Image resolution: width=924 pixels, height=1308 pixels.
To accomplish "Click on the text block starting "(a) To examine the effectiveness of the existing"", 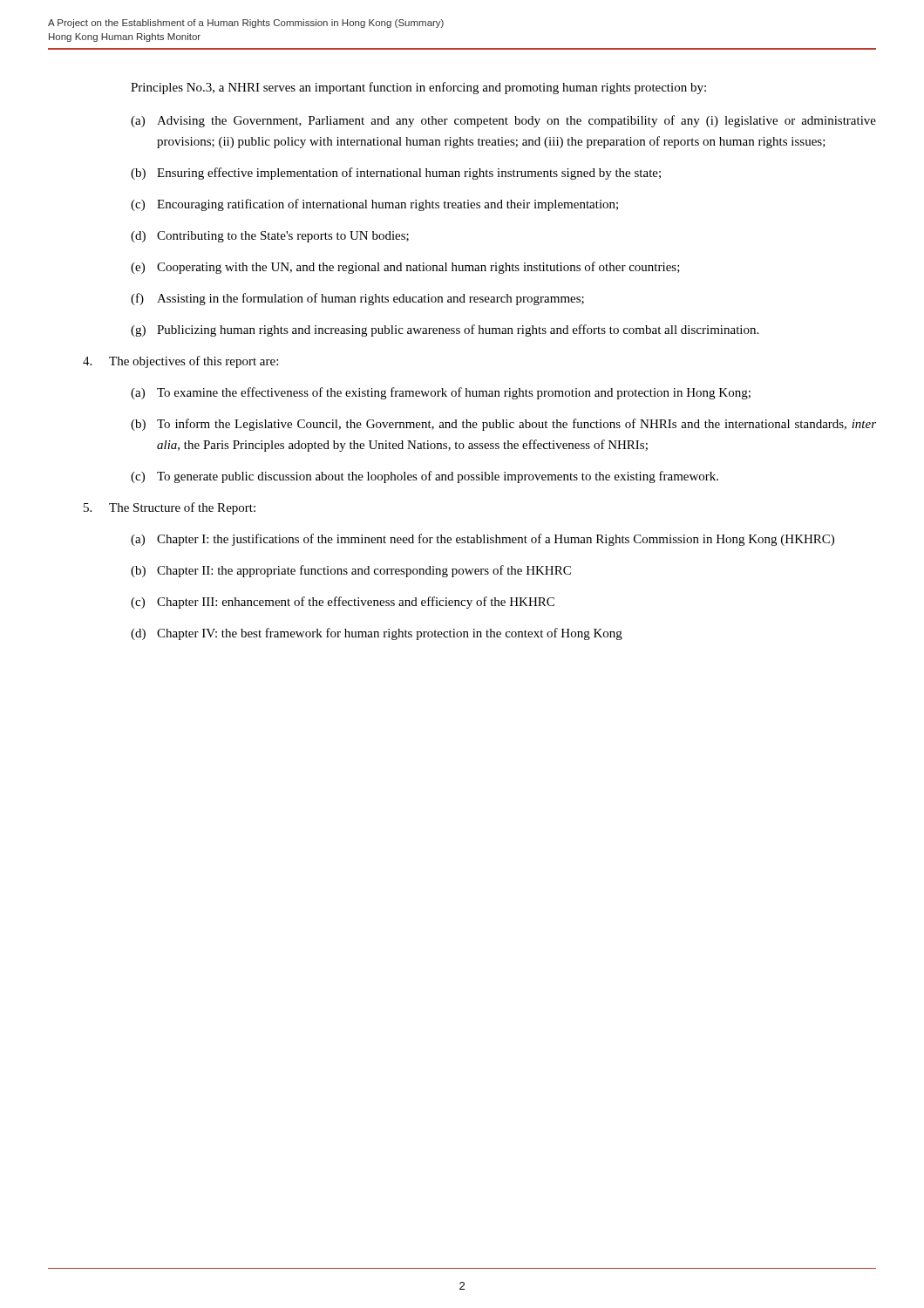I will pos(503,392).
